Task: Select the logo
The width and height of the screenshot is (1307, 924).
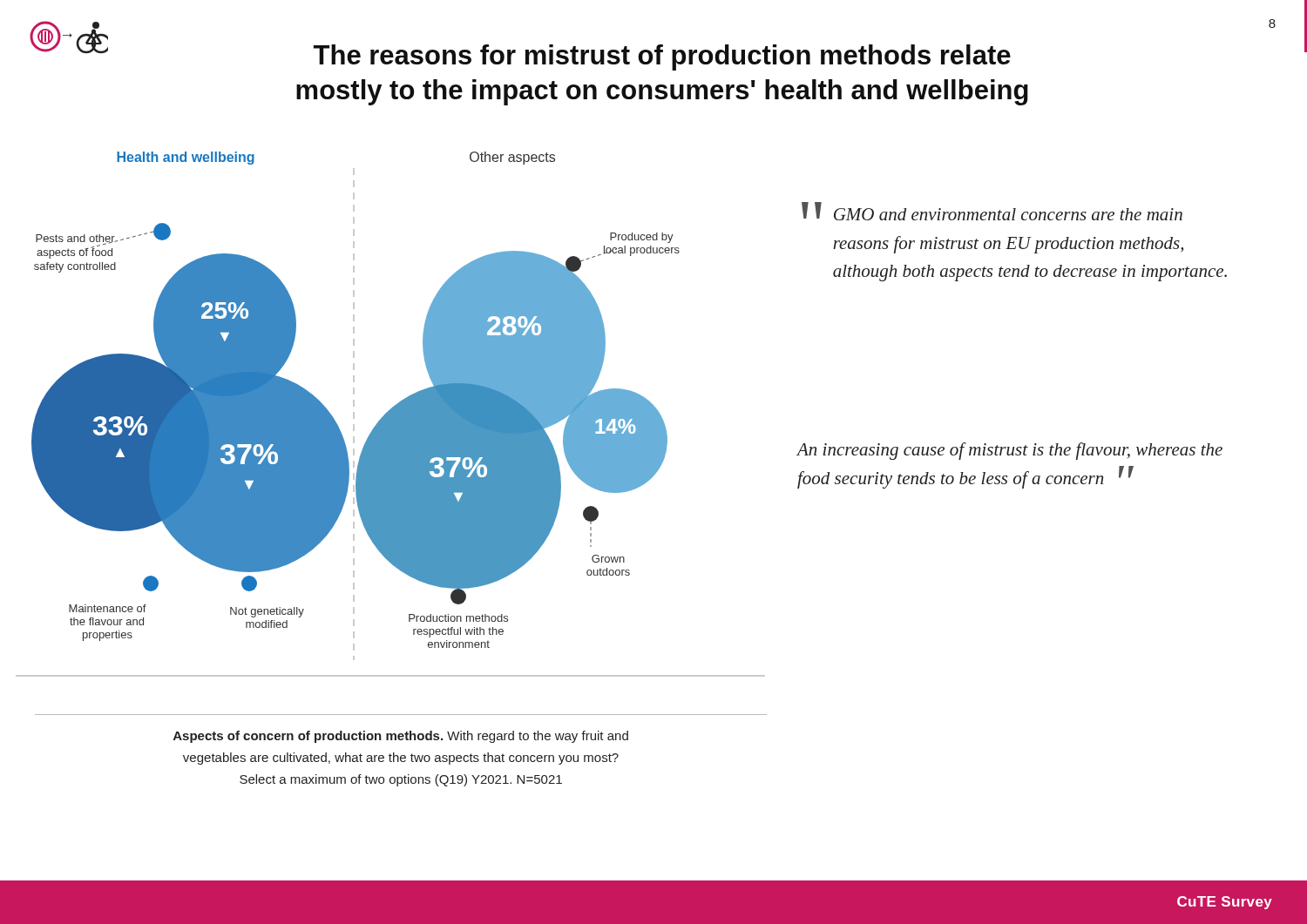Action: click(x=69, y=38)
